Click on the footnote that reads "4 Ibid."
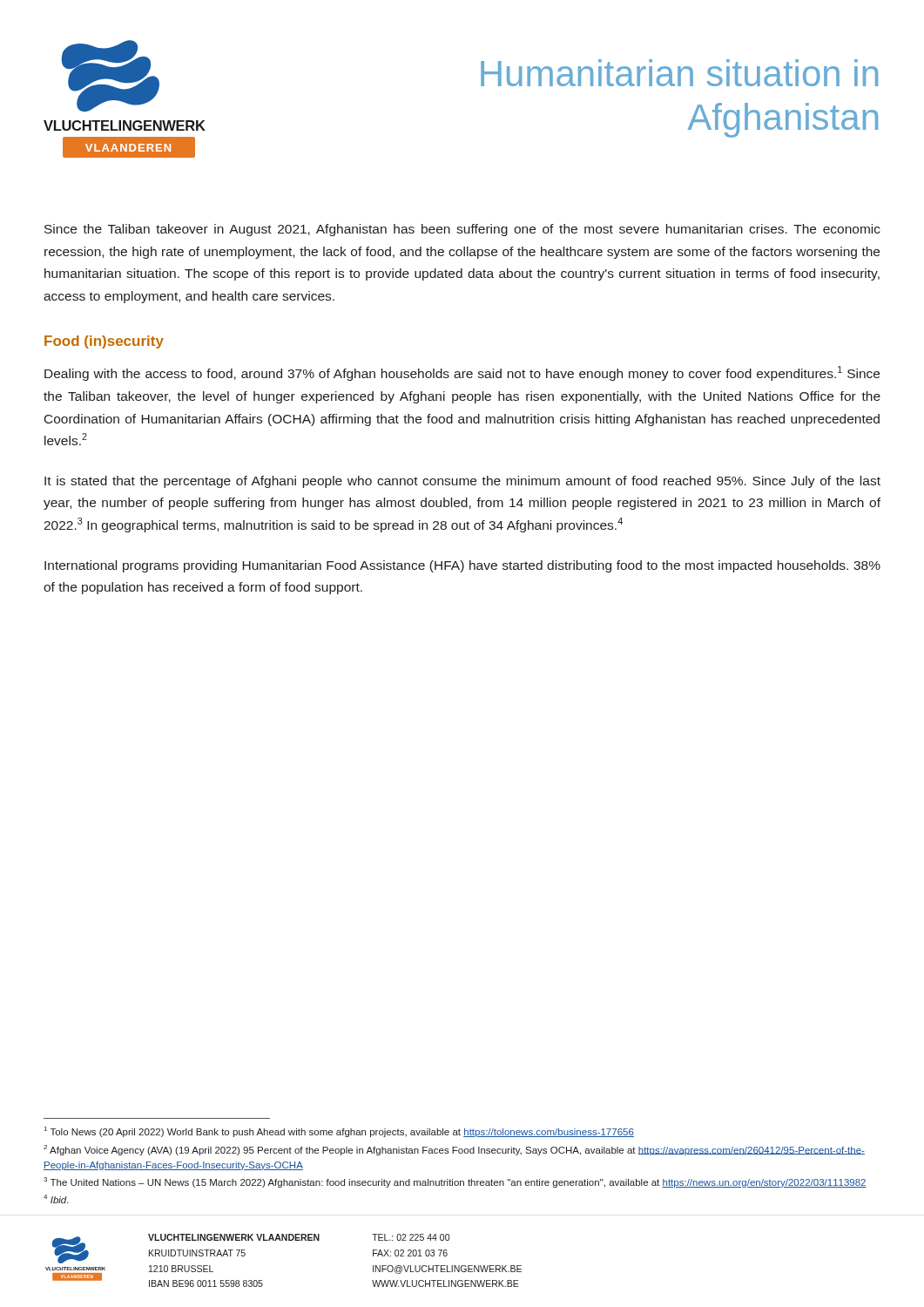924x1307 pixels. (x=56, y=1199)
